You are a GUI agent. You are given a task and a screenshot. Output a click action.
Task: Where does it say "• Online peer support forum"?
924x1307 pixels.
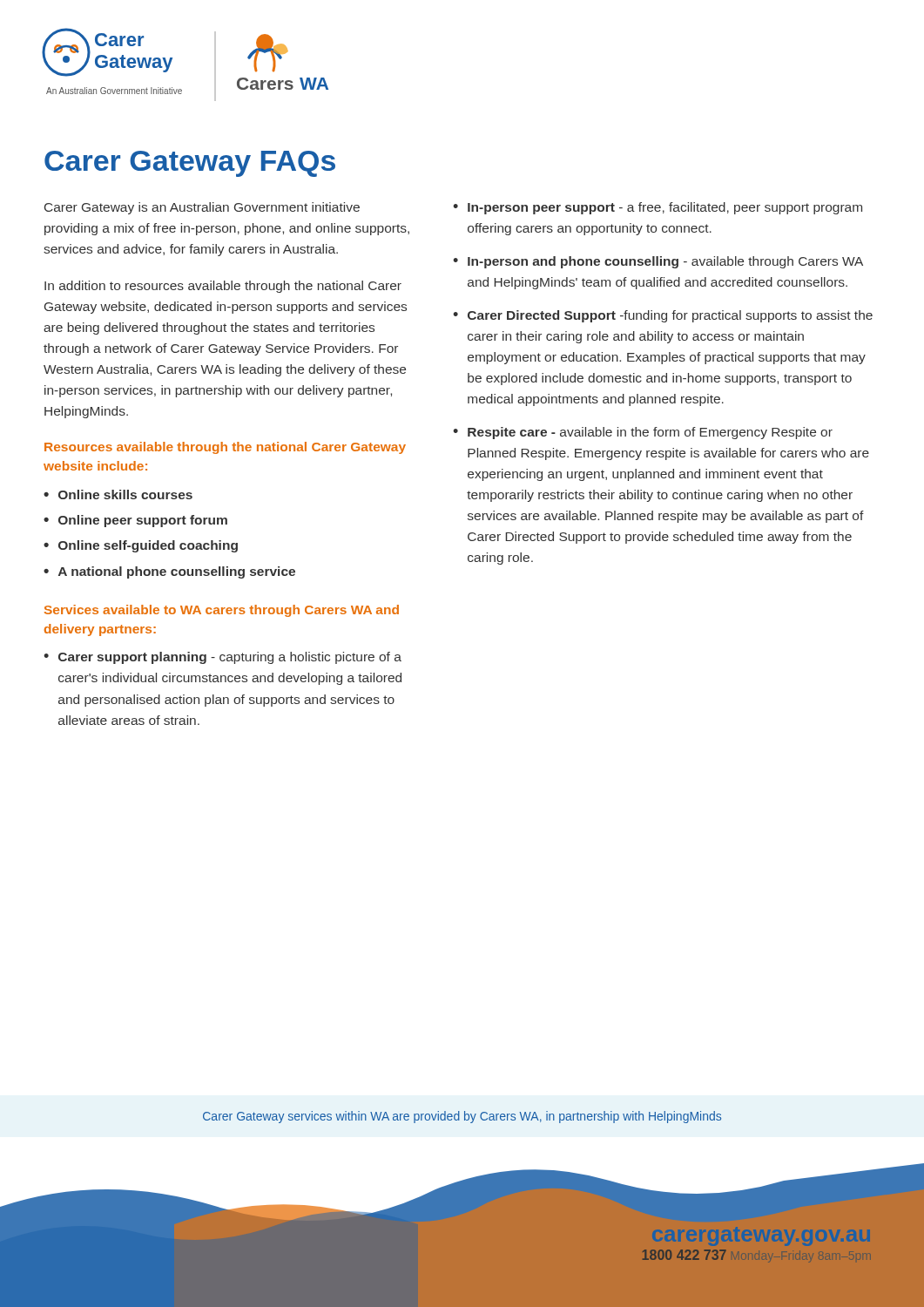(x=136, y=520)
